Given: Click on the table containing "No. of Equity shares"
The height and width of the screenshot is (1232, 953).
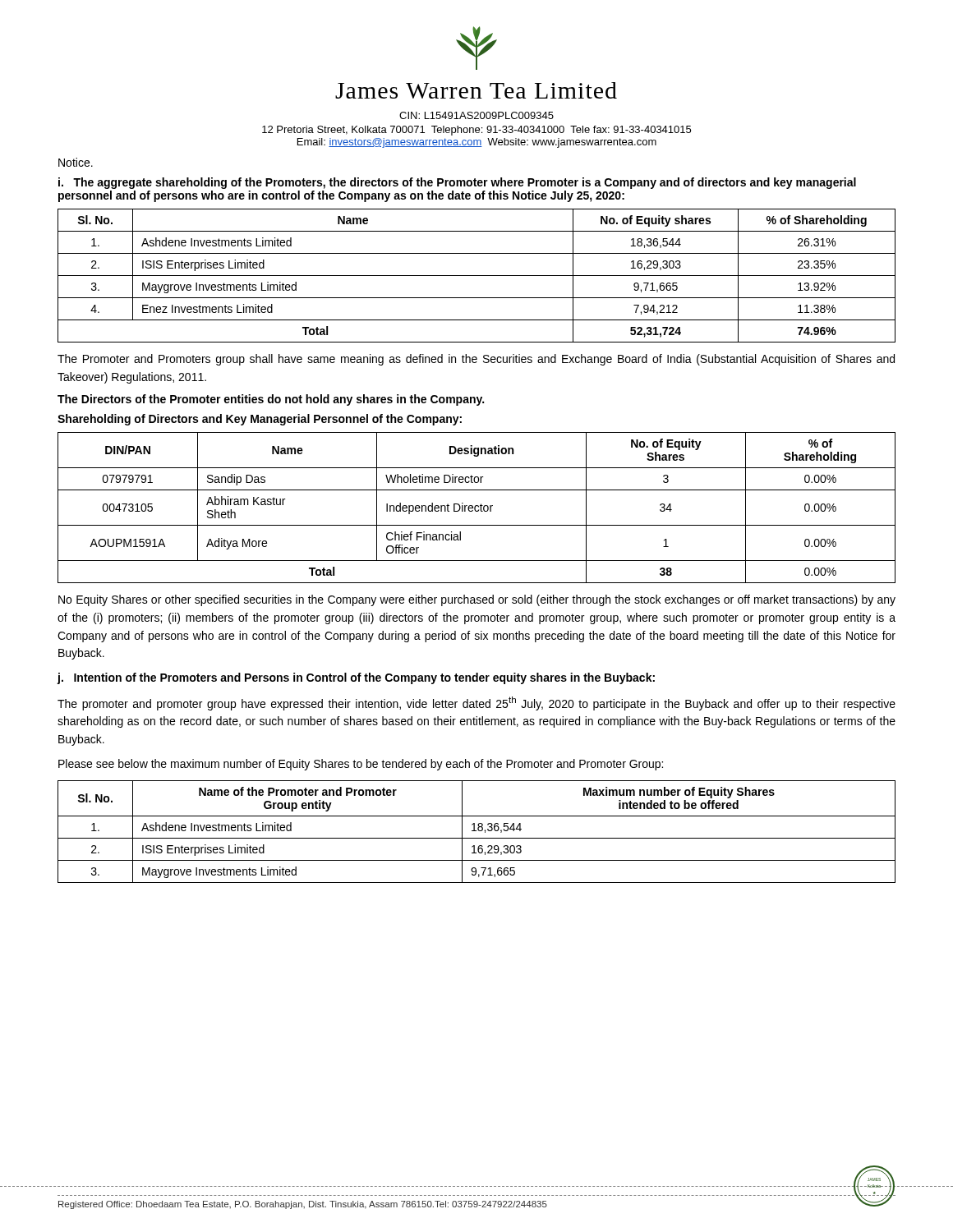Looking at the screenshot, I should 476,276.
